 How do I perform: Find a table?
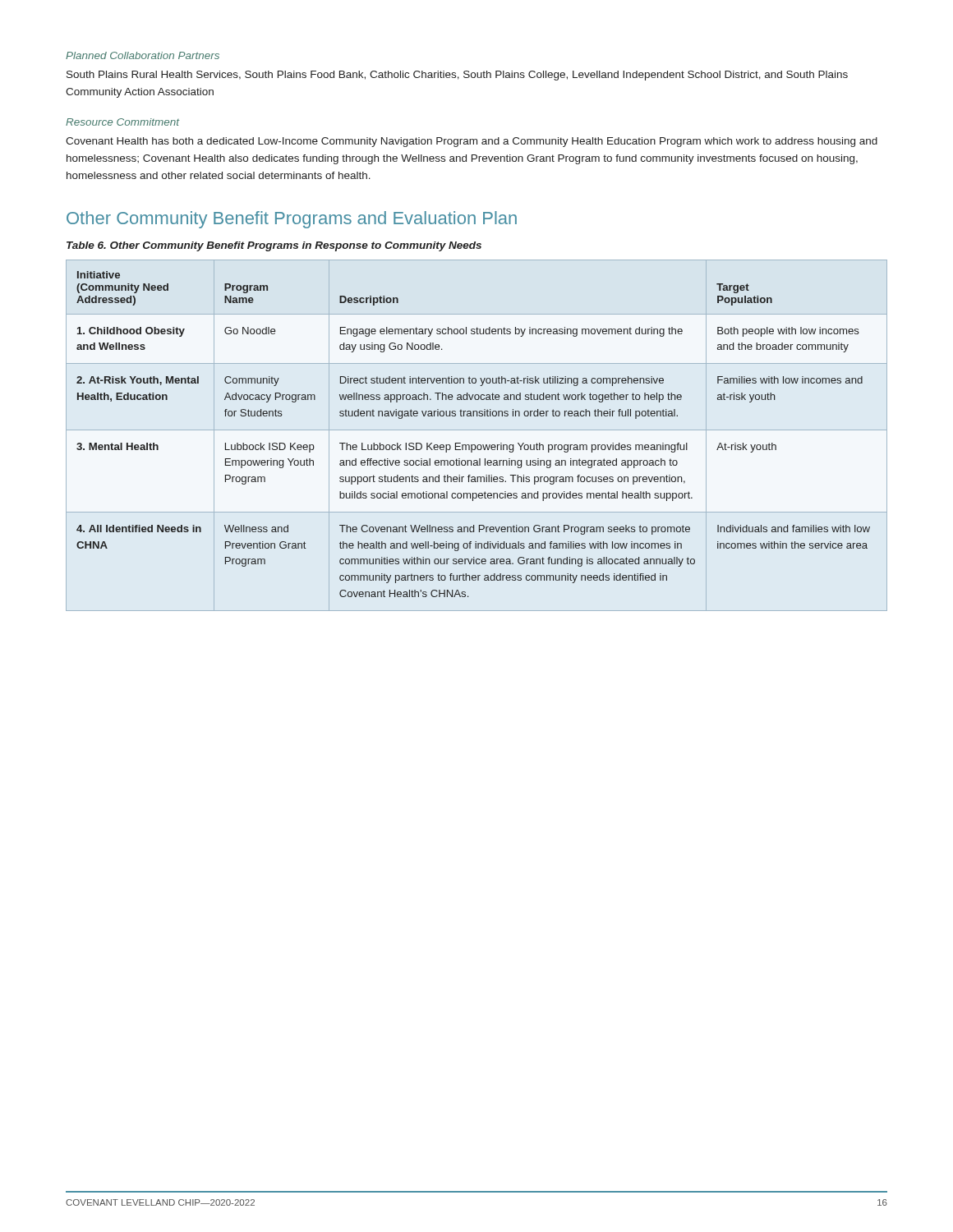476,435
